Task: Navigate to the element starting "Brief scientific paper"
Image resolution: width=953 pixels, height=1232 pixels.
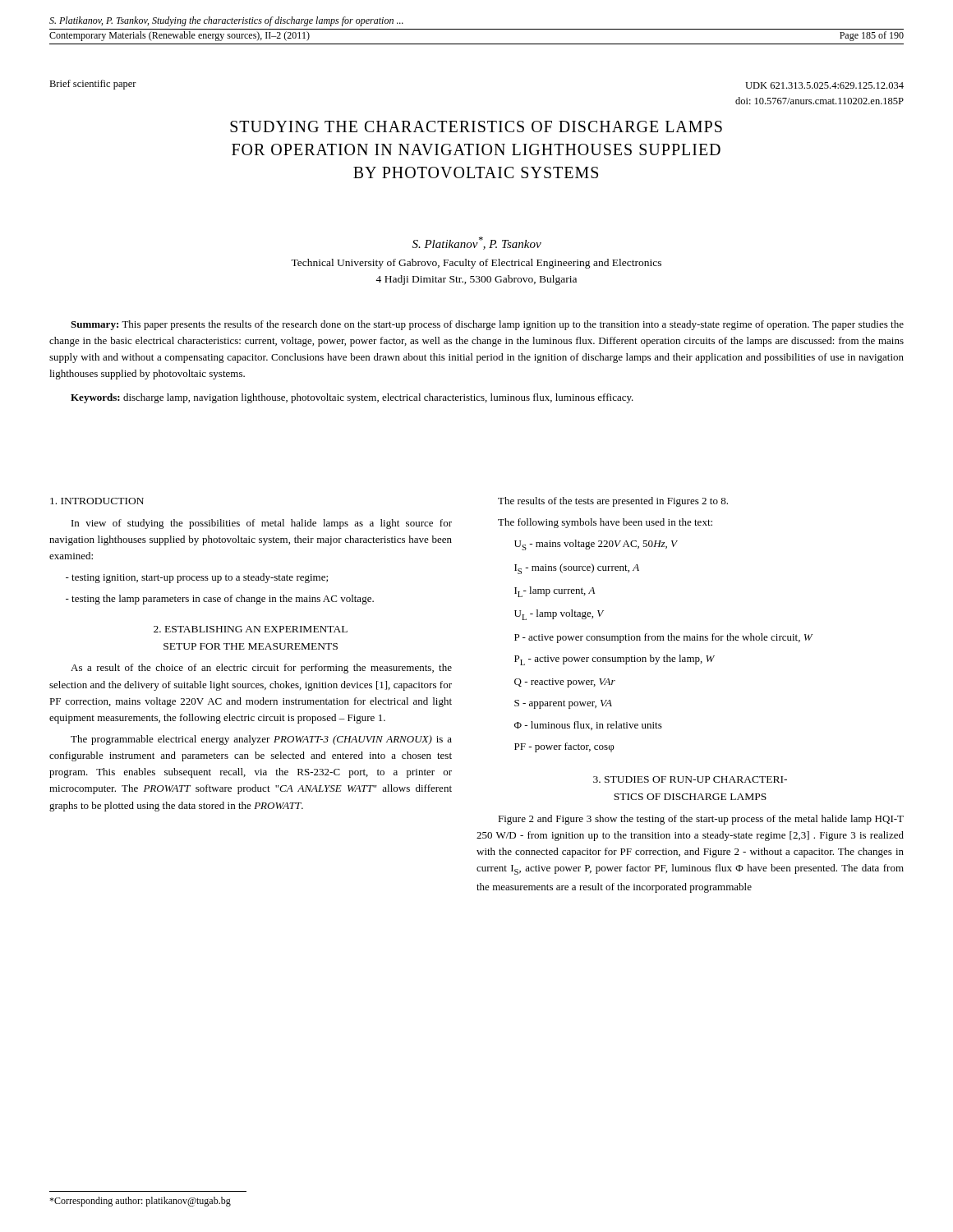Action: point(93,84)
